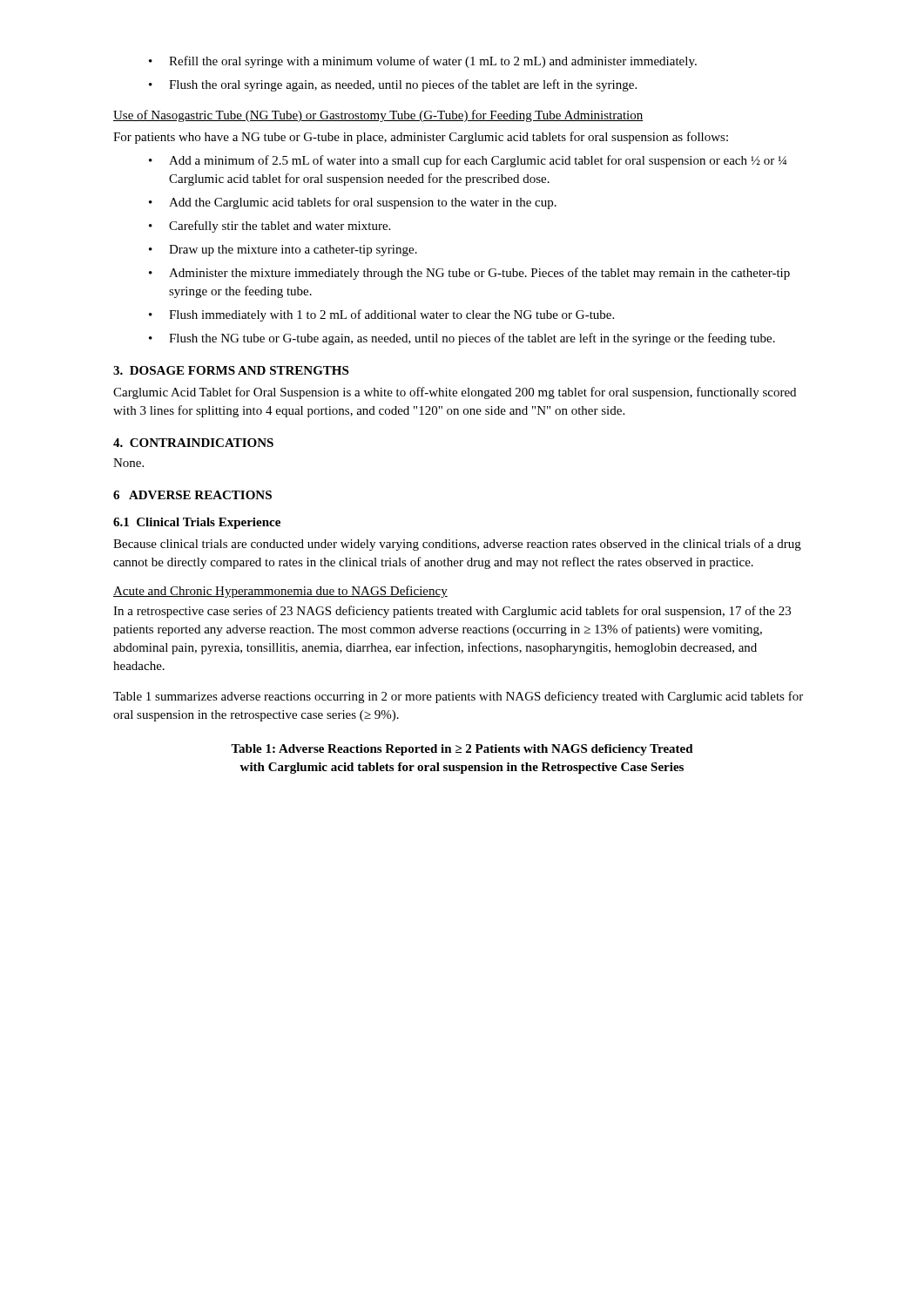Locate the text block starting "• Flush the NG tube or"
924x1307 pixels.
point(479,339)
